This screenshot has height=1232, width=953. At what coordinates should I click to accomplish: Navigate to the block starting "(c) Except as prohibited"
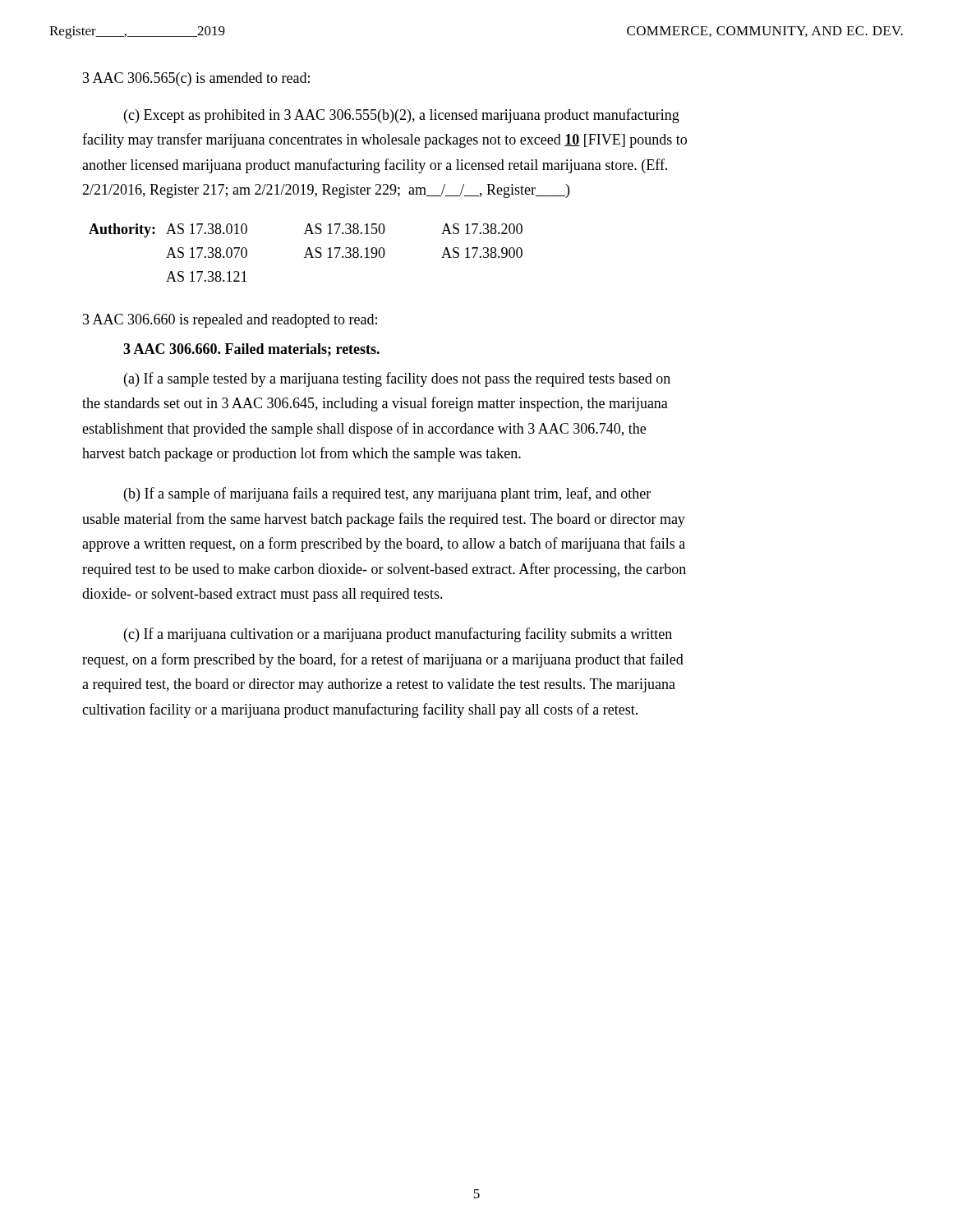pyautogui.click(x=385, y=150)
